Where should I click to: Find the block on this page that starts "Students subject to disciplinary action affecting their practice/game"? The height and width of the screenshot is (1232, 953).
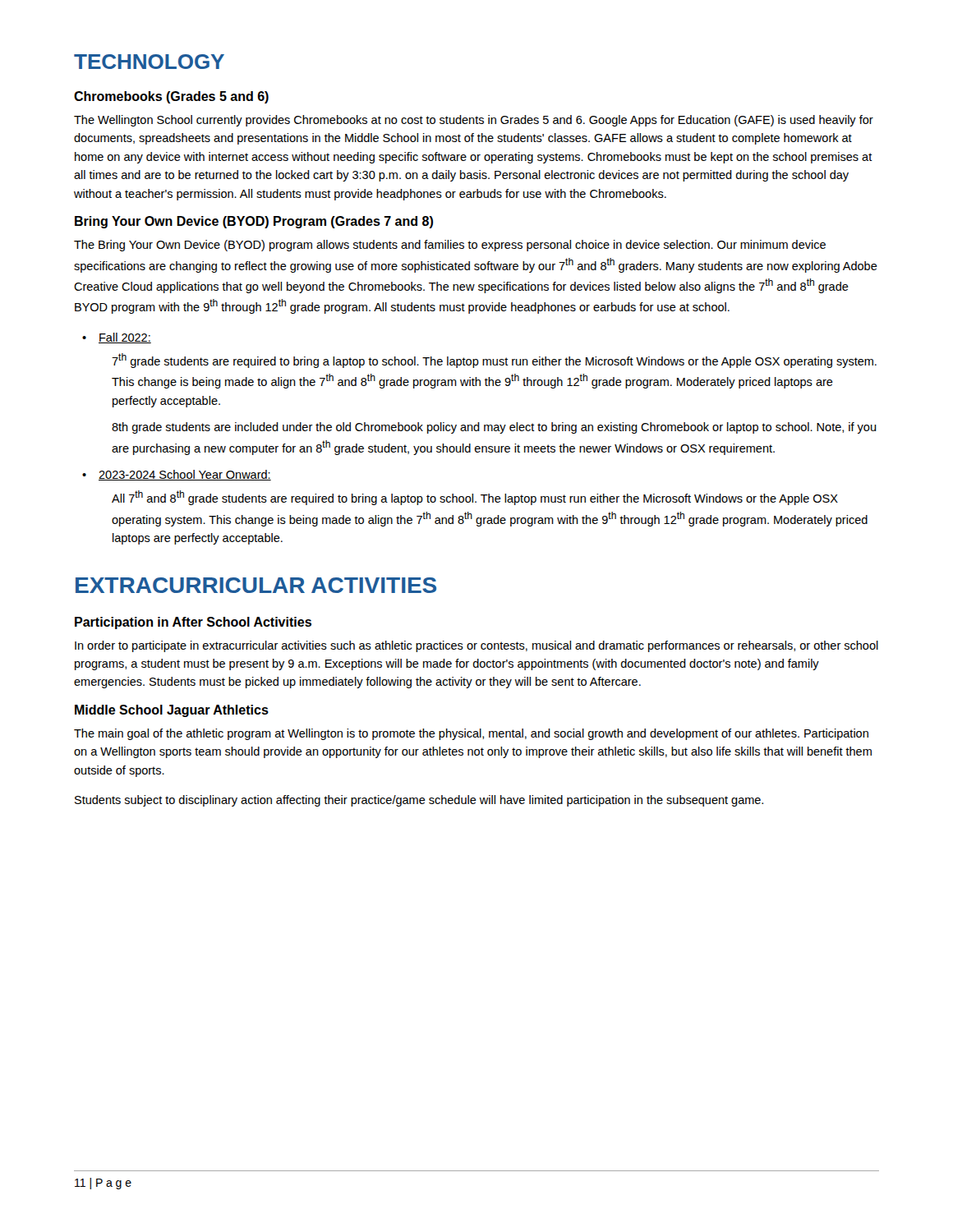(x=476, y=800)
